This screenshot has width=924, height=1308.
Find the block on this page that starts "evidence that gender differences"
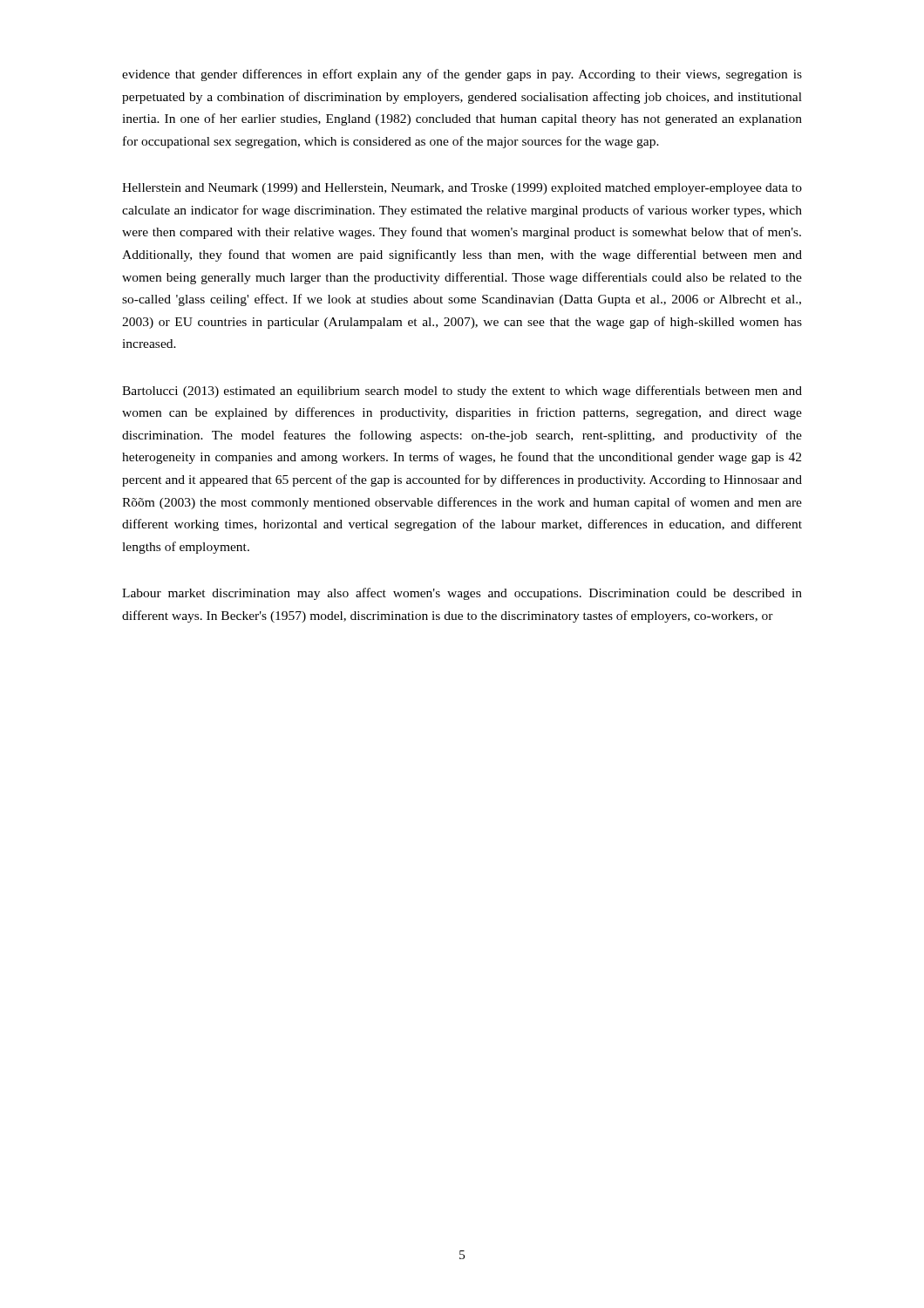coord(462,107)
